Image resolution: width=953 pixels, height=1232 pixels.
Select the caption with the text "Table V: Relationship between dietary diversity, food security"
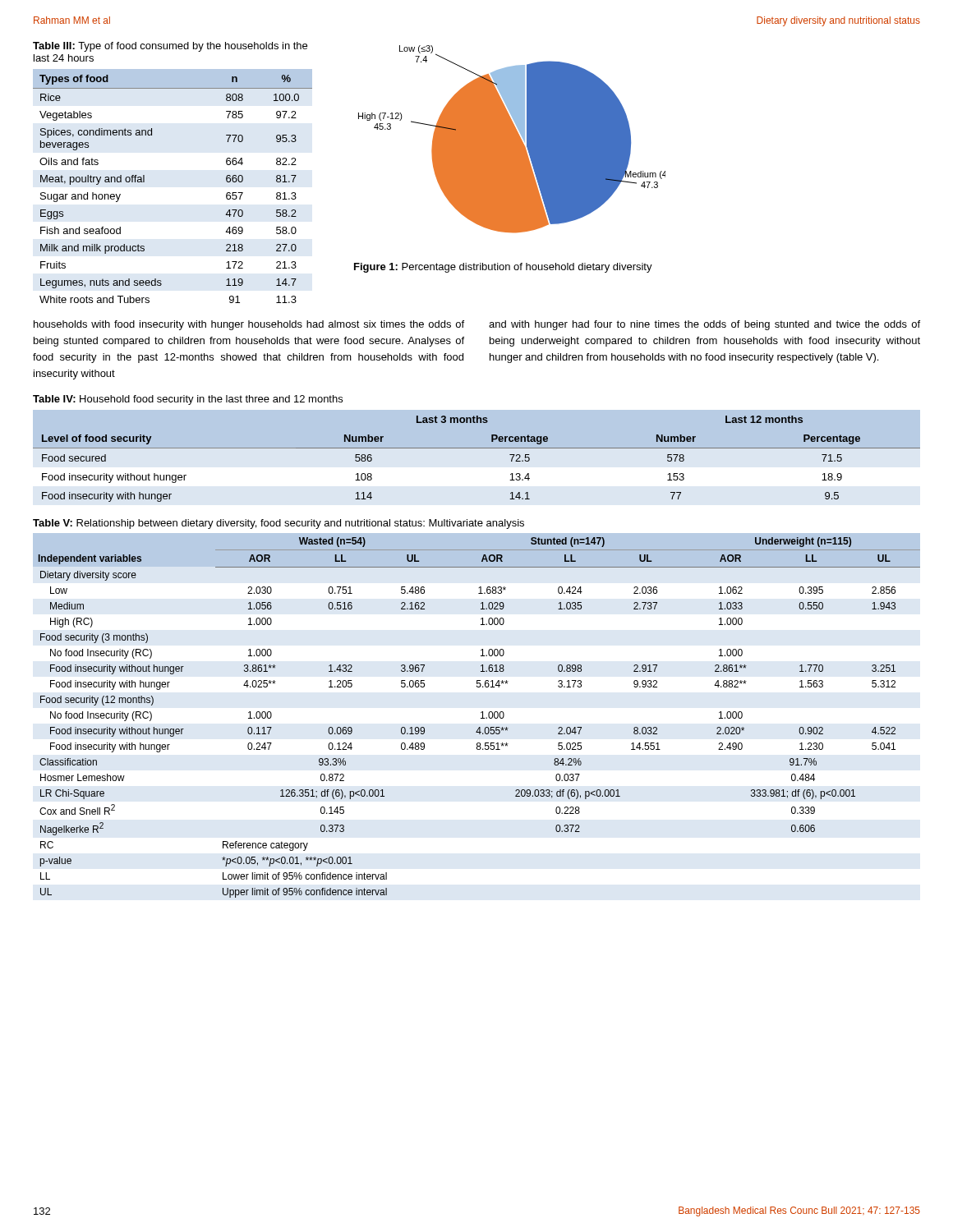279,522
